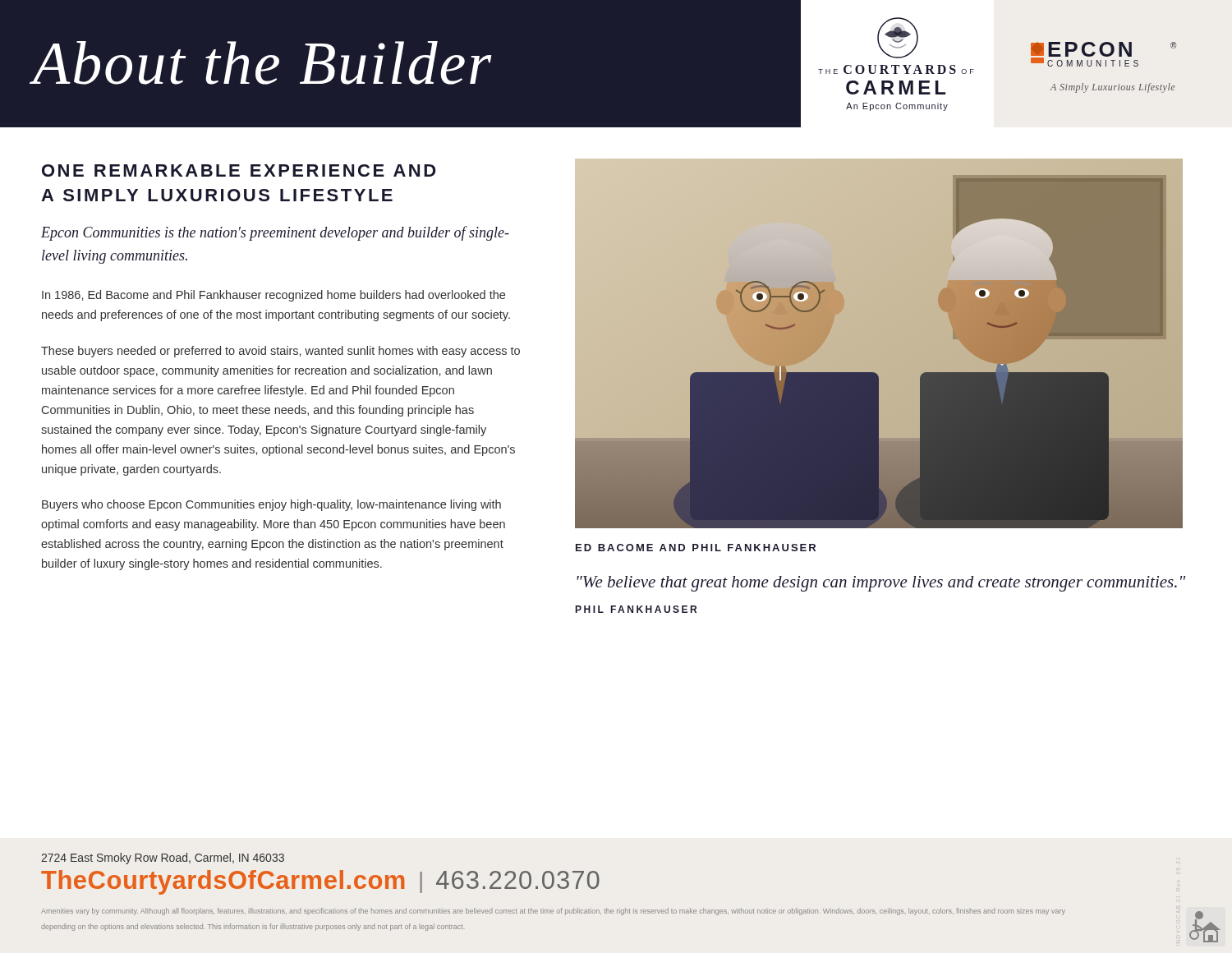Click on the text block that reads "In 1986, Ed Bacome and Phil Fankhauser"
The image size is (1232, 953).
tap(281, 306)
